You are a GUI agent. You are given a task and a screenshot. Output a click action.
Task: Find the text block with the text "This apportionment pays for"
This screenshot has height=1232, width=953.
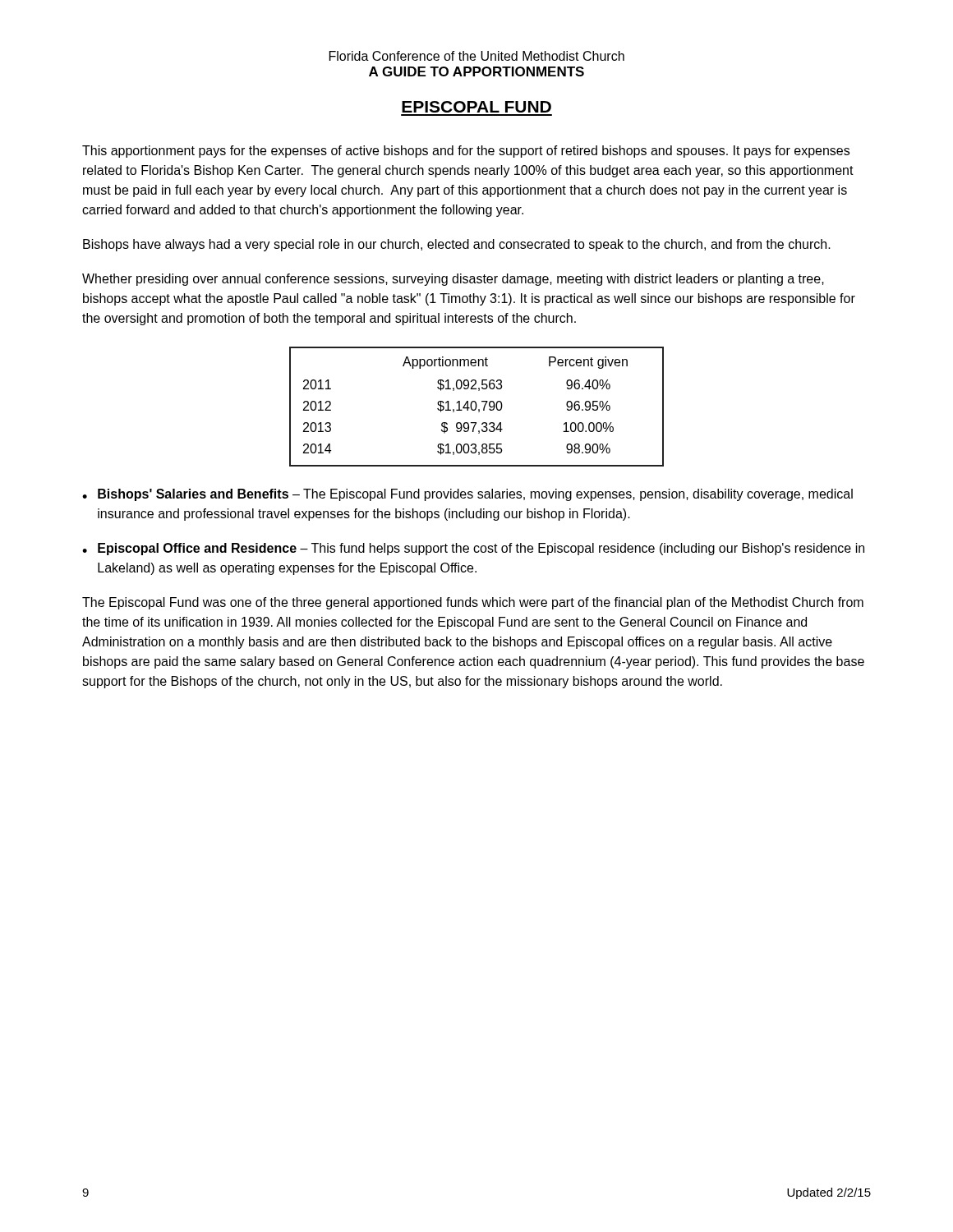(468, 180)
